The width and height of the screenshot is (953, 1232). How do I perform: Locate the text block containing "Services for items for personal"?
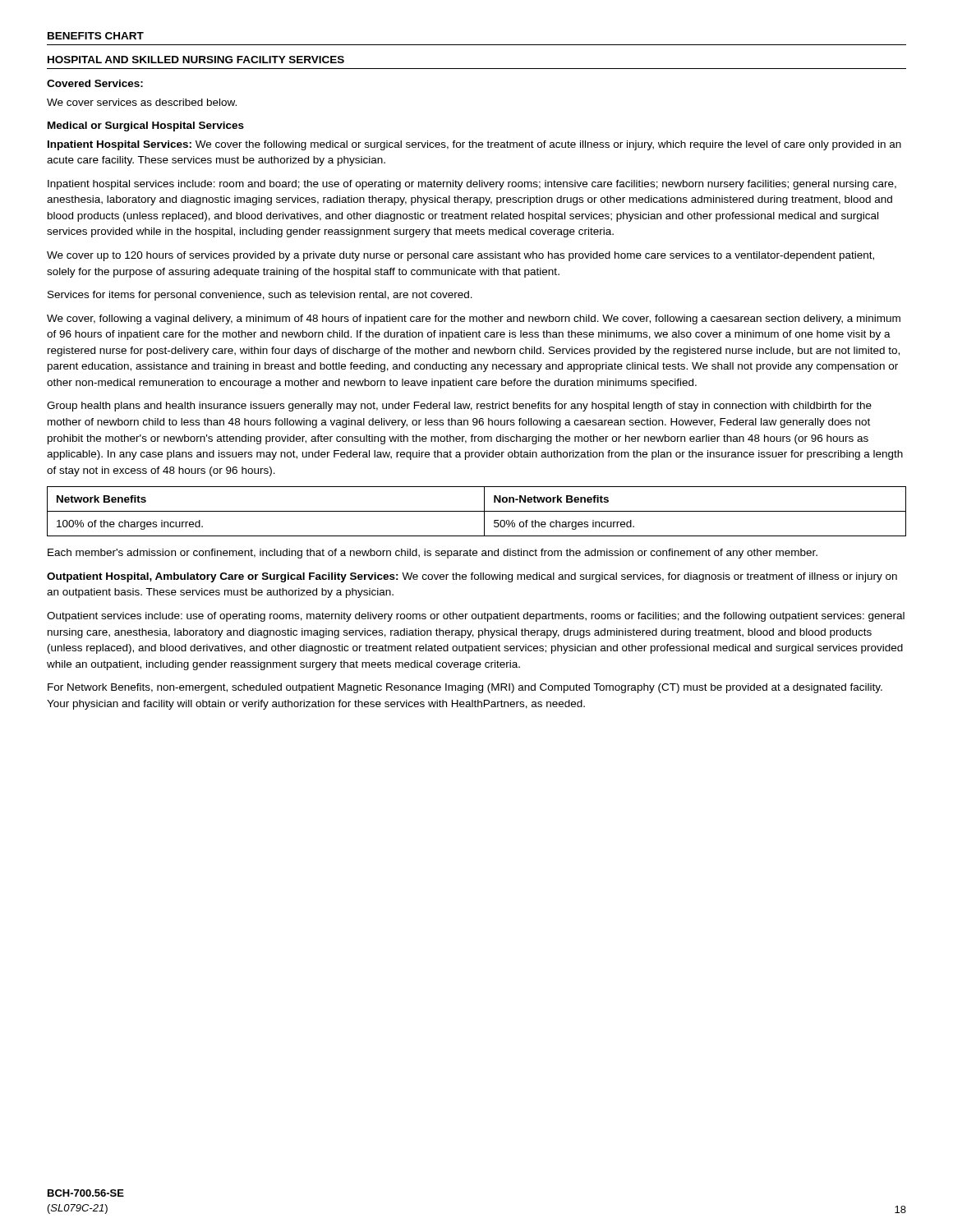(476, 295)
